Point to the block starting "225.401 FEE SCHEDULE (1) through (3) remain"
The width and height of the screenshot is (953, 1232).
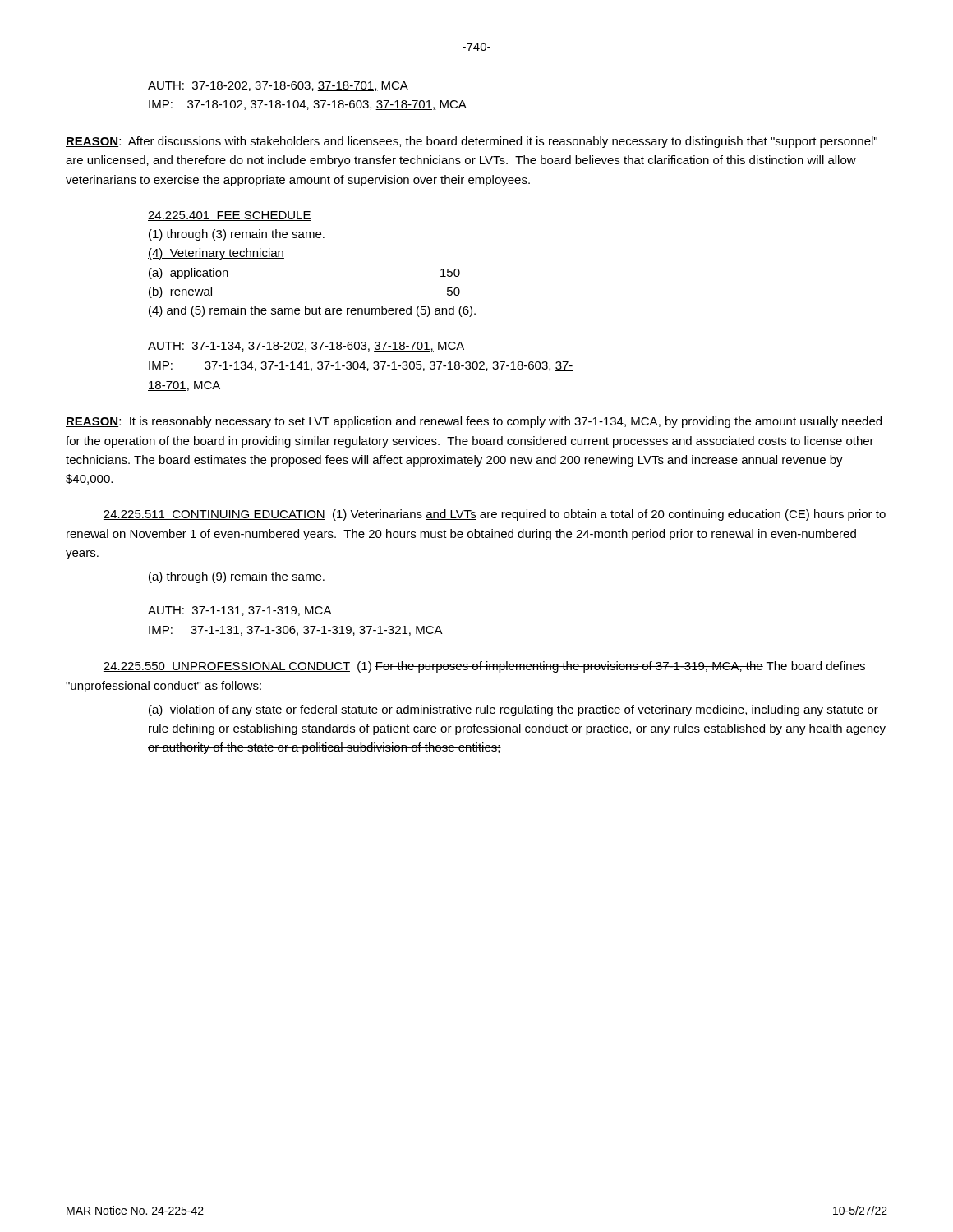click(230, 216)
